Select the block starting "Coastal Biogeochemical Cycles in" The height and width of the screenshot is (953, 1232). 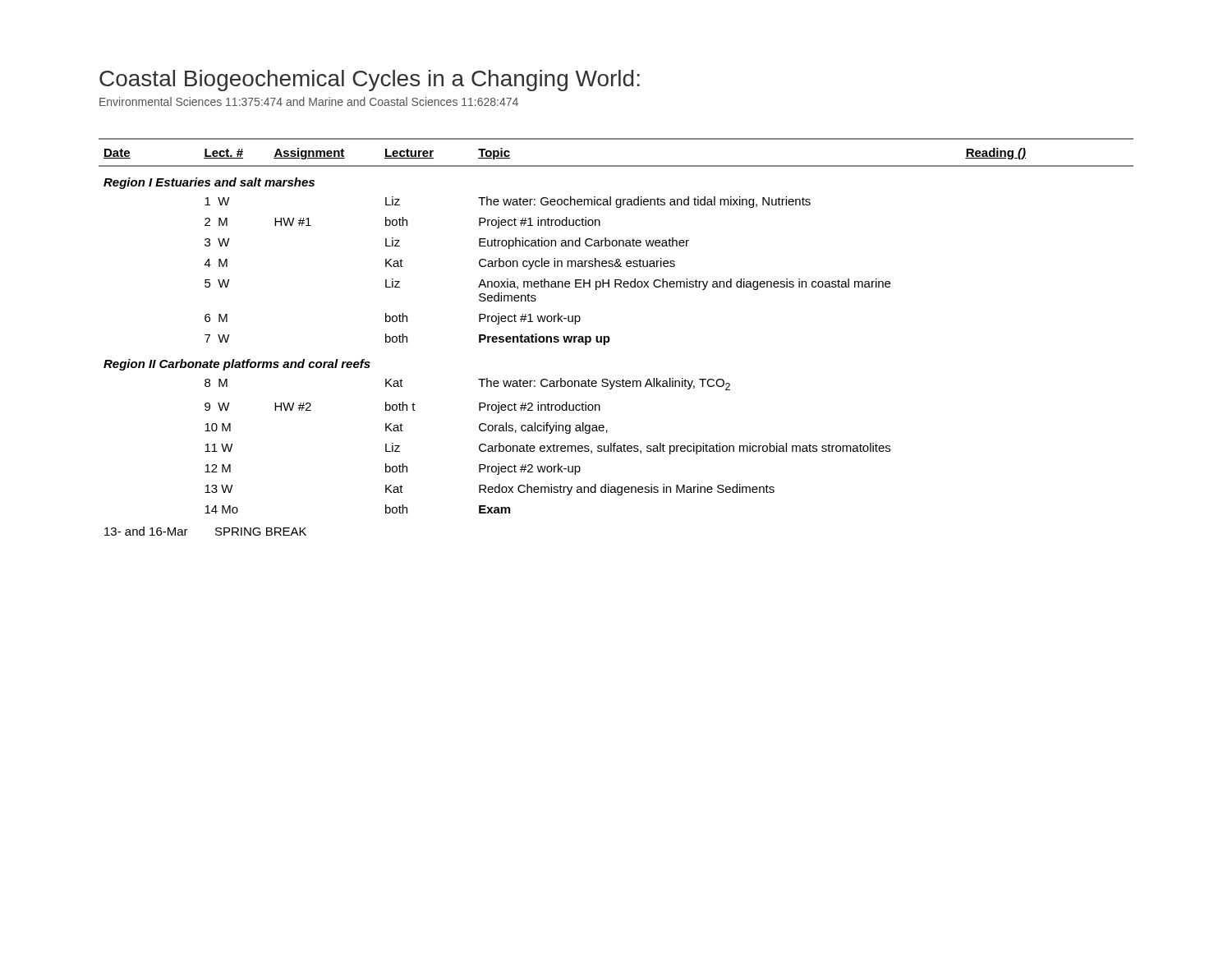tap(616, 87)
